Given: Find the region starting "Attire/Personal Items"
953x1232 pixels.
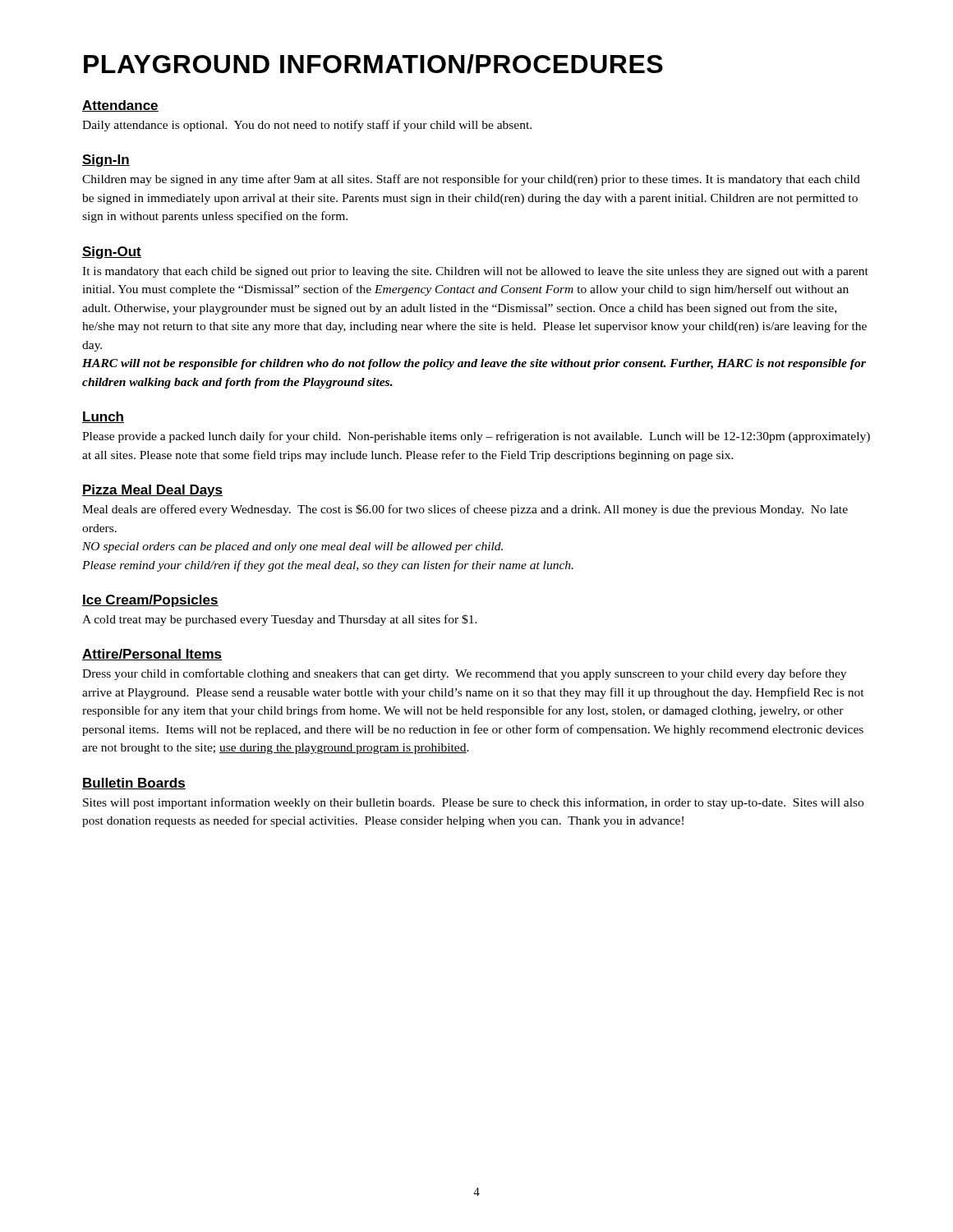Looking at the screenshot, I should (152, 655).
